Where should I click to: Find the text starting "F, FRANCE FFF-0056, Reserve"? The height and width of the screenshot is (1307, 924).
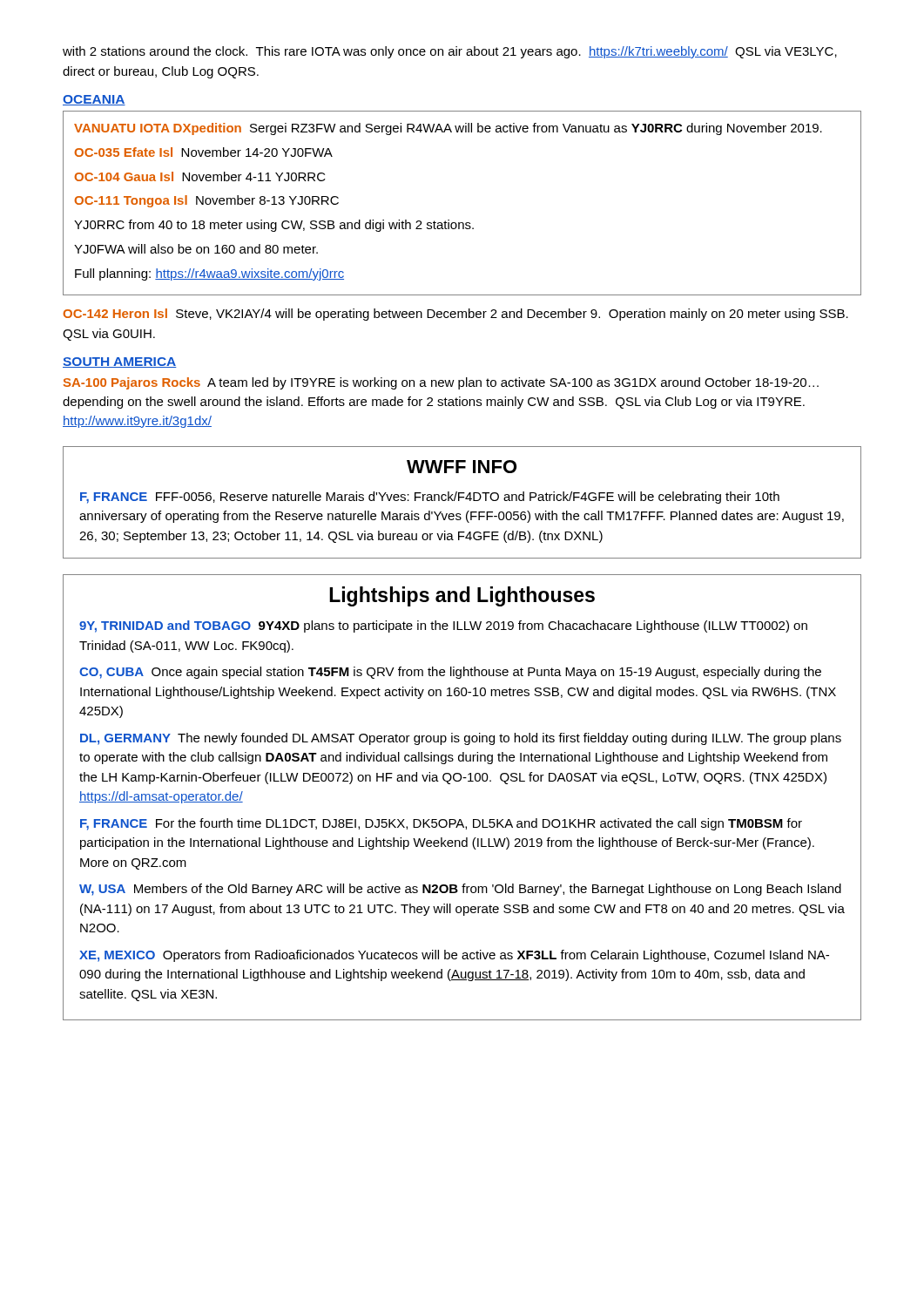click(462, 515)
